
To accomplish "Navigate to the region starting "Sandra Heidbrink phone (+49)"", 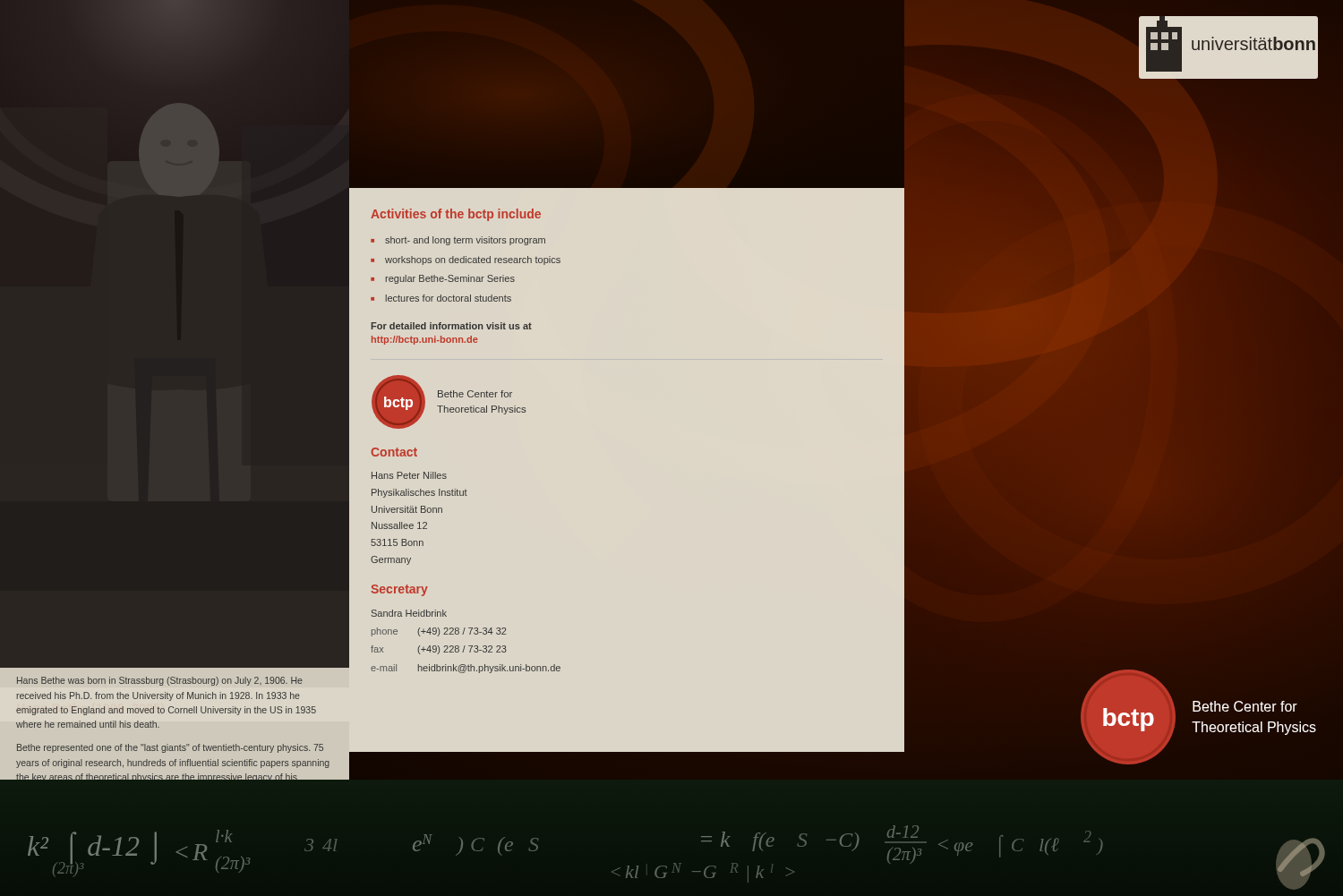I will (466, 640).
